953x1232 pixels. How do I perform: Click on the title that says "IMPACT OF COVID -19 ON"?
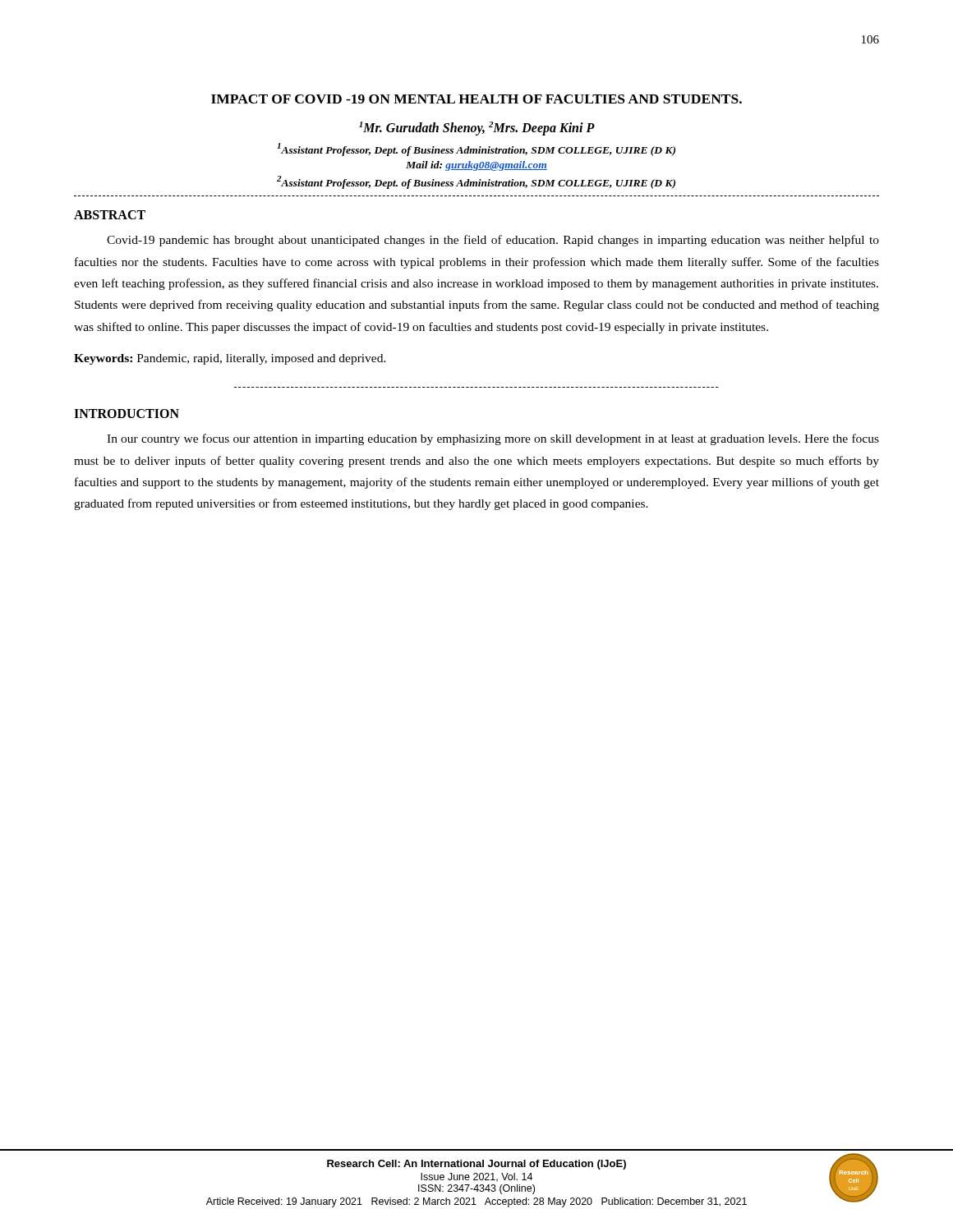(476, 99)
